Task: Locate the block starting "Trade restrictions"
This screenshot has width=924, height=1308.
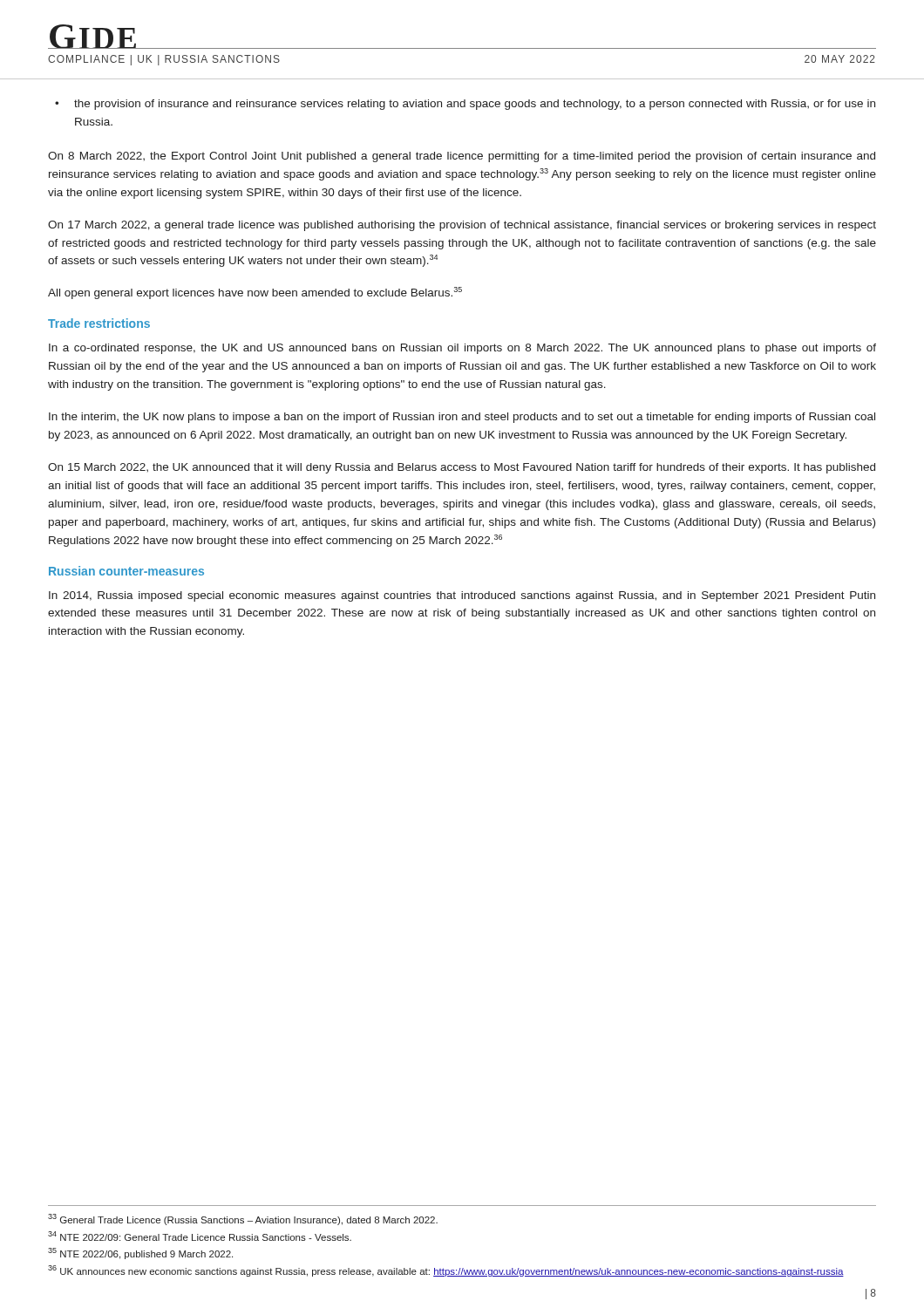Action: pyautogui.click(x=99, y=324)
